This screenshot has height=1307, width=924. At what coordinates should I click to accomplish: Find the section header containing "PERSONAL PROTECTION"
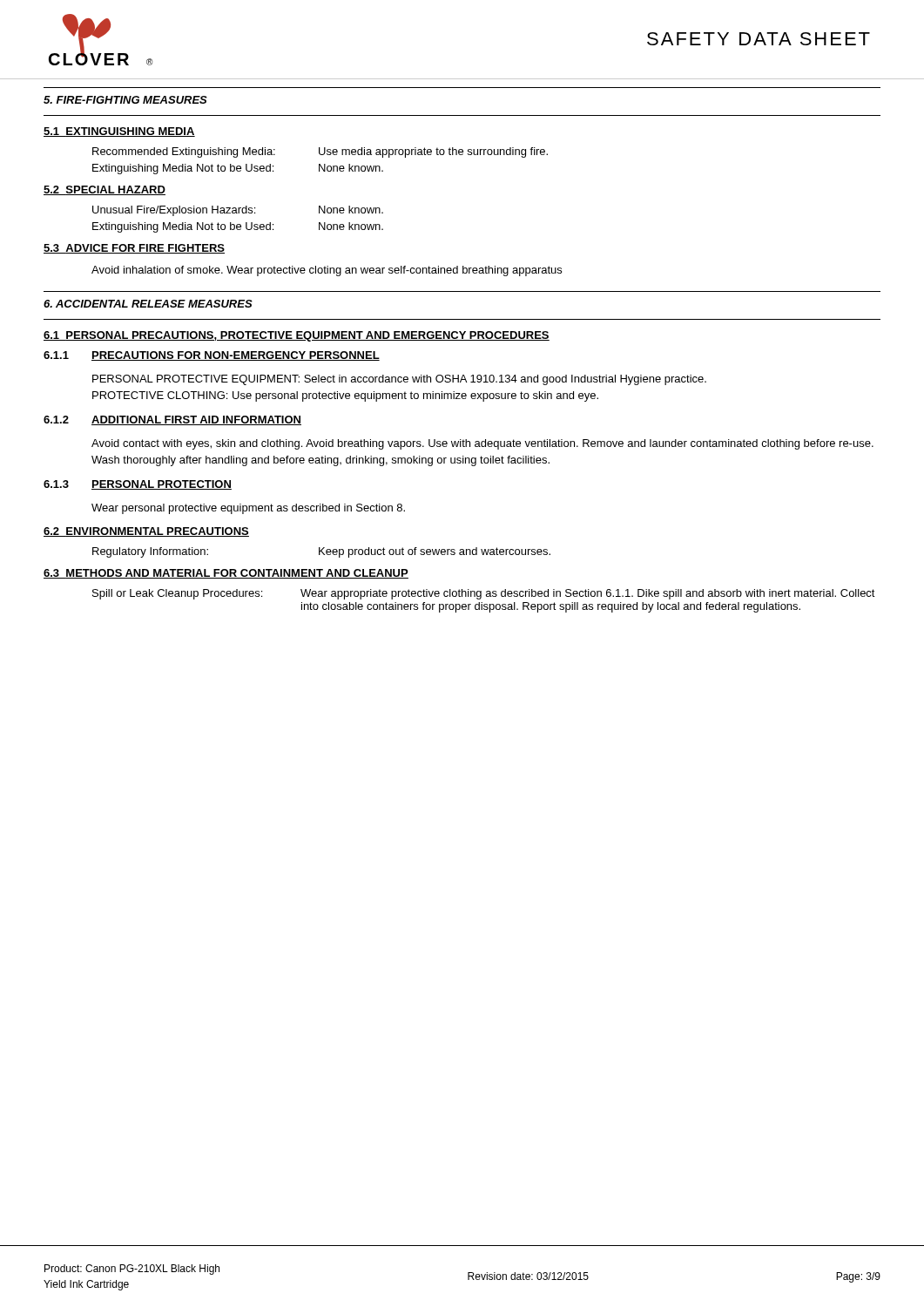[162, 484]
